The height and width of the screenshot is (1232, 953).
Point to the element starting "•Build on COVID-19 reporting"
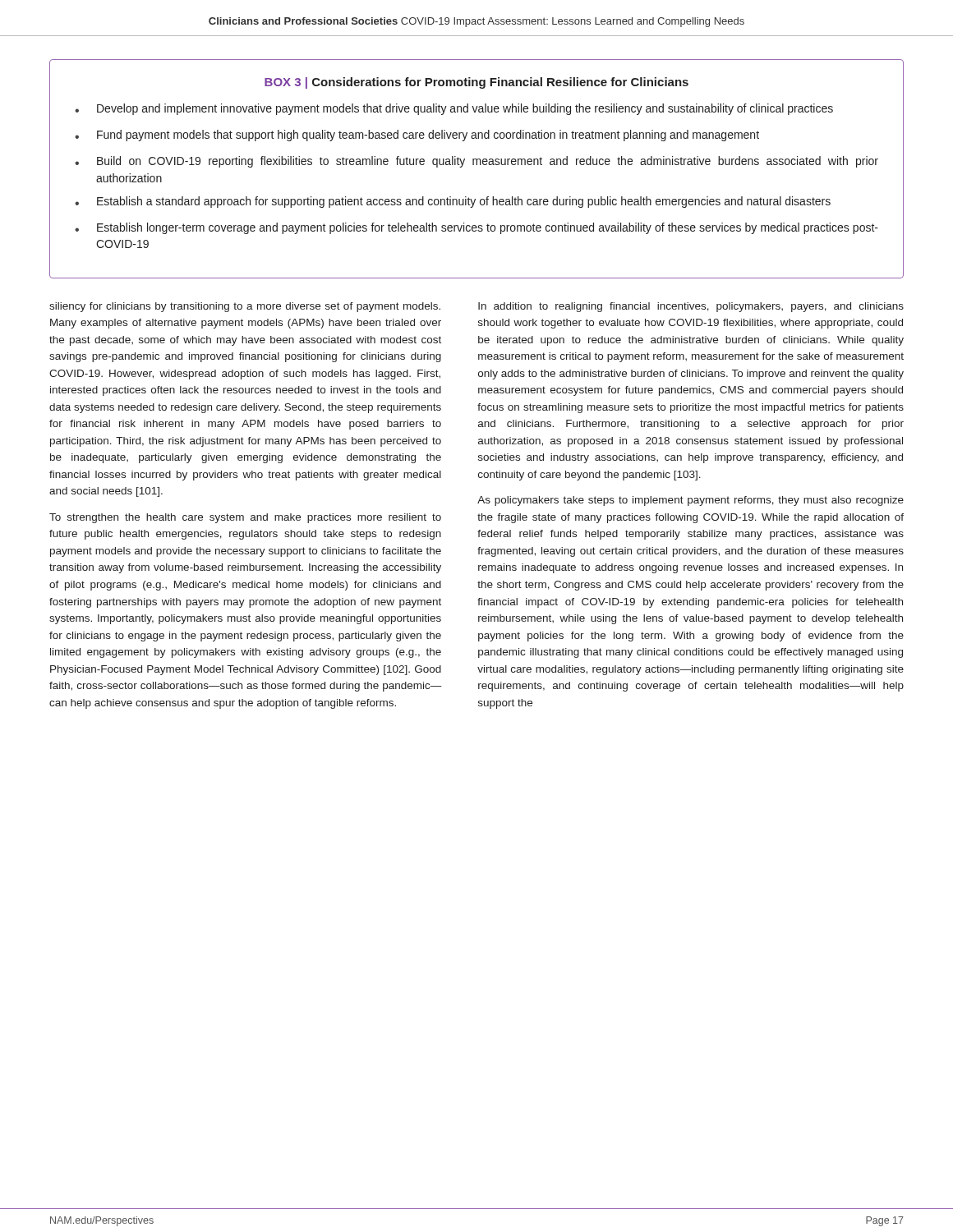click(476, 170)
